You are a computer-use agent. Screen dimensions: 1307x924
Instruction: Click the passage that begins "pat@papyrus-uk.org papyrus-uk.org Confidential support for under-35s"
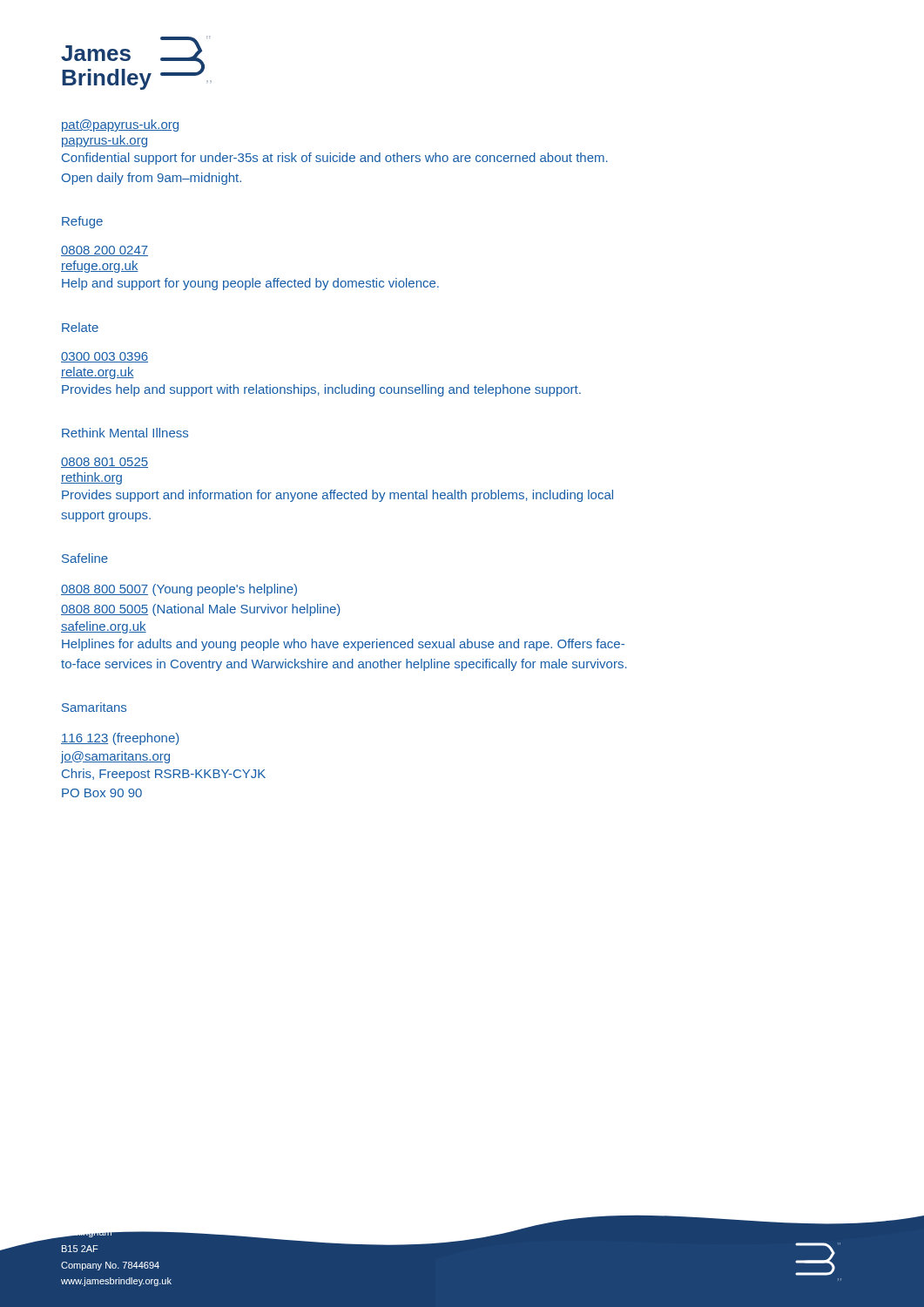coord(462,152)
